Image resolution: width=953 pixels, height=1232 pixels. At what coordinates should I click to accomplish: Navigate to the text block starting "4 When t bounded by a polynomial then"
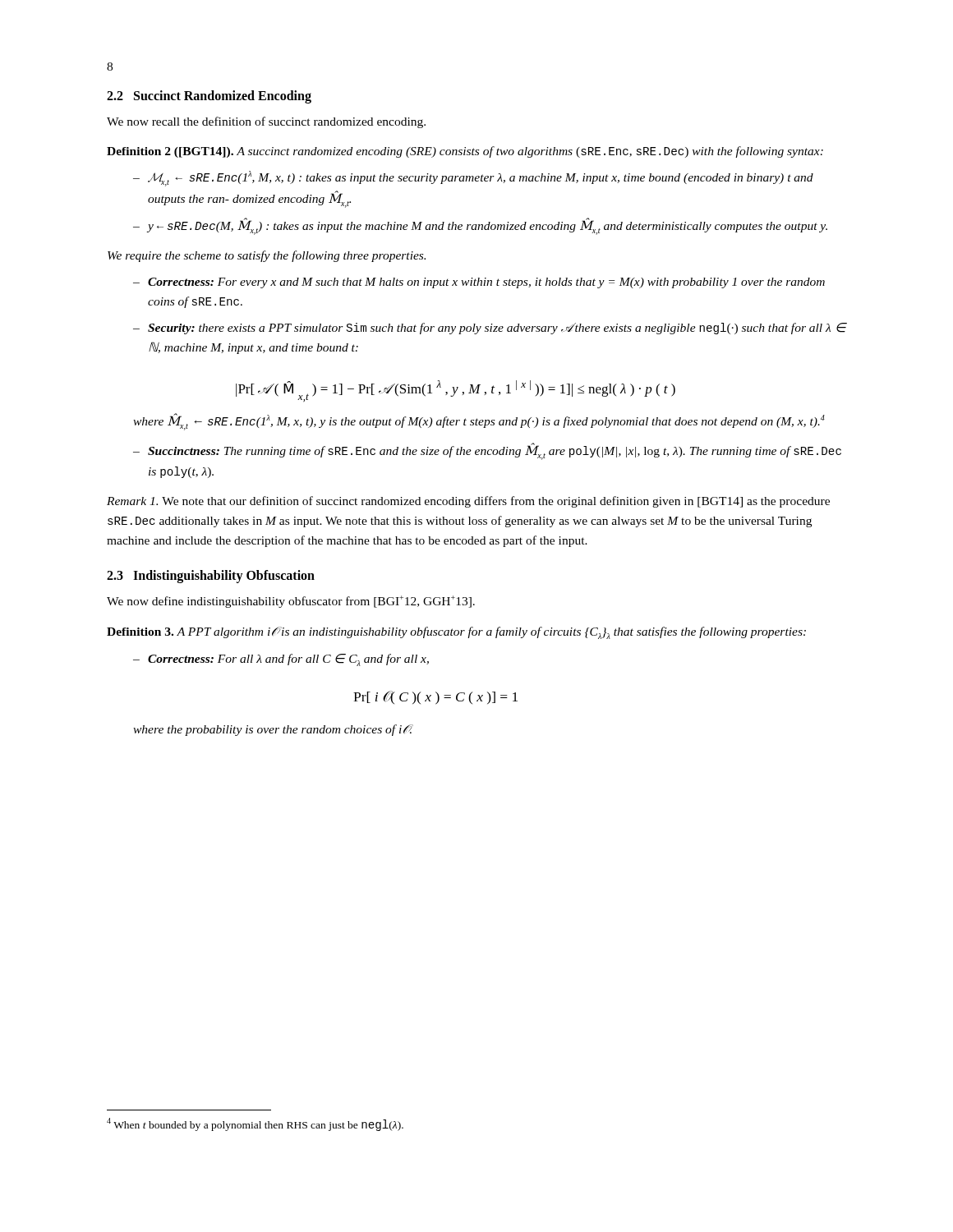point(255,1124)
